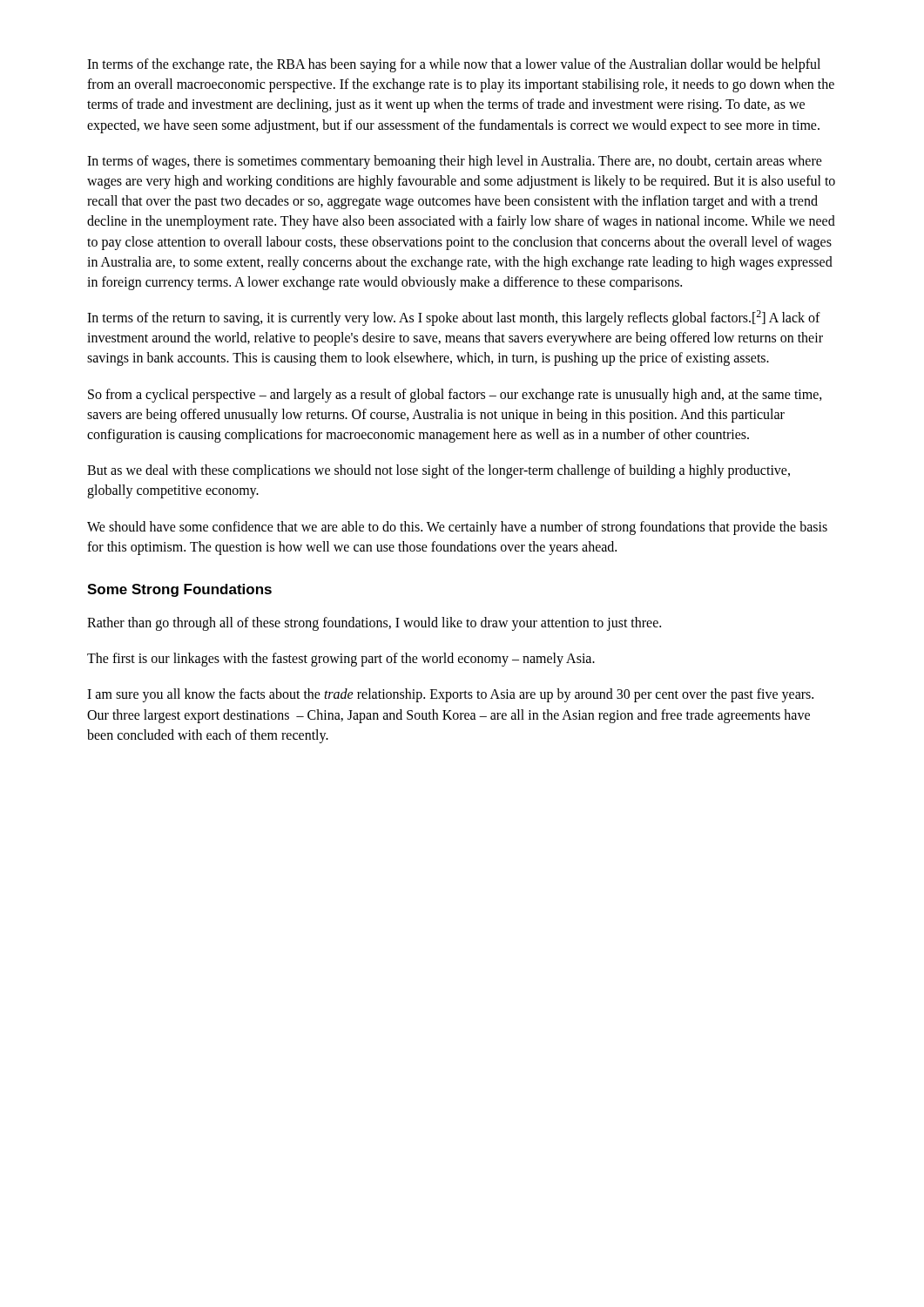Locate the block of text that opens with "But as we deal with these complications"
The height and width of the screenshot is (1307, 924).
(x=439, y=480)
